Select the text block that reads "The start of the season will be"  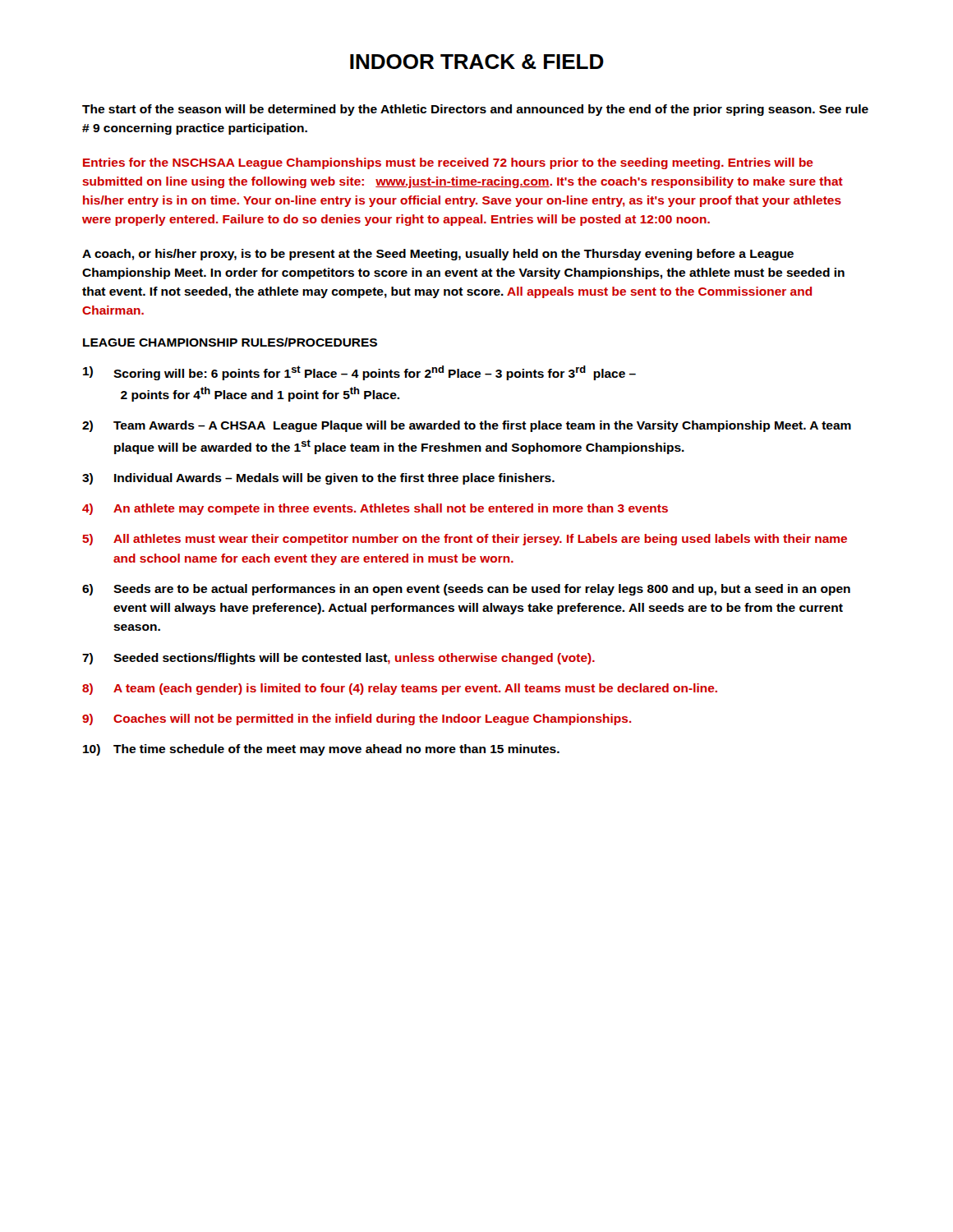[475, 118]
